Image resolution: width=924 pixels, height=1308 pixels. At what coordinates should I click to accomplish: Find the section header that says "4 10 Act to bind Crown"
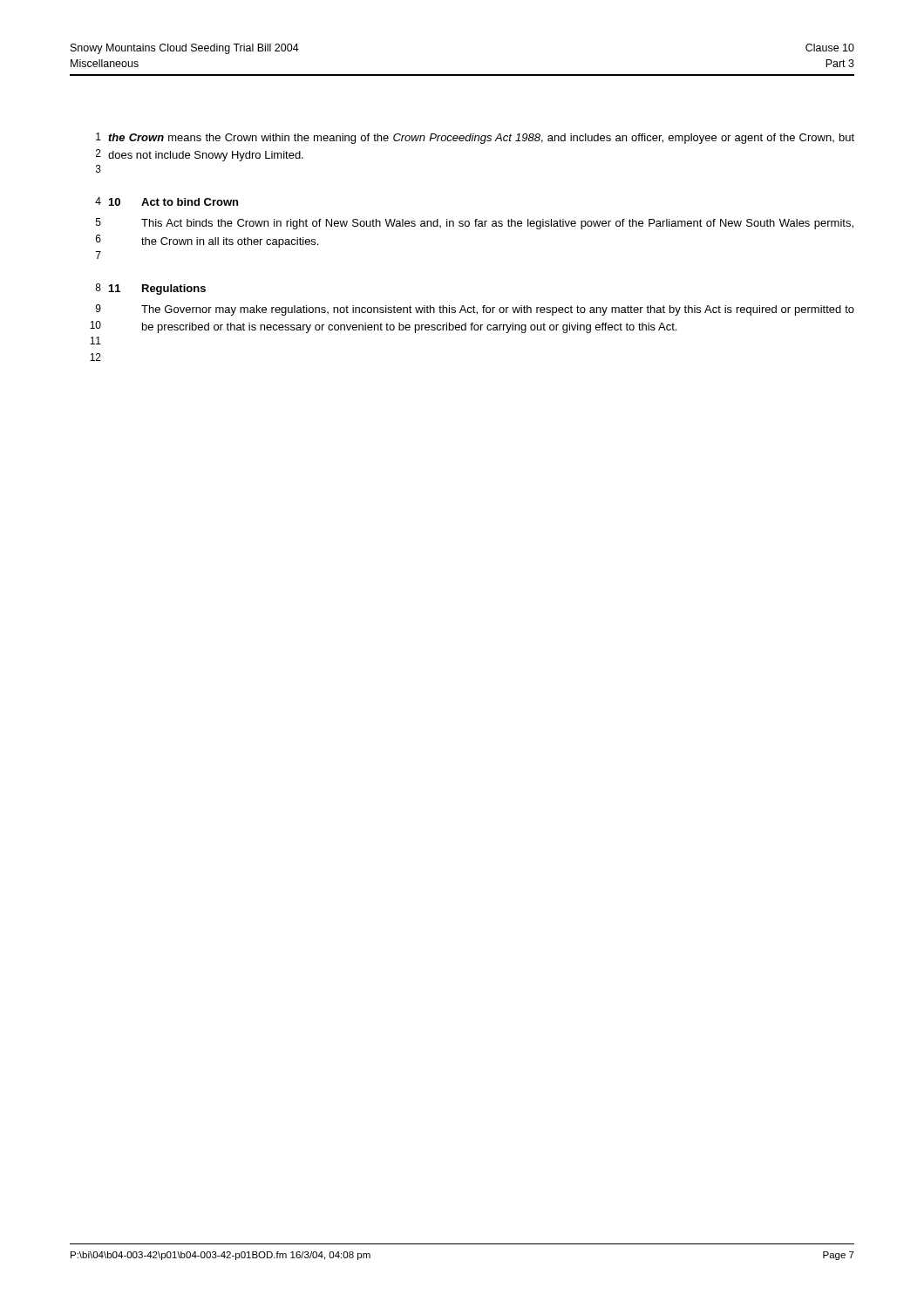[166, 201]
